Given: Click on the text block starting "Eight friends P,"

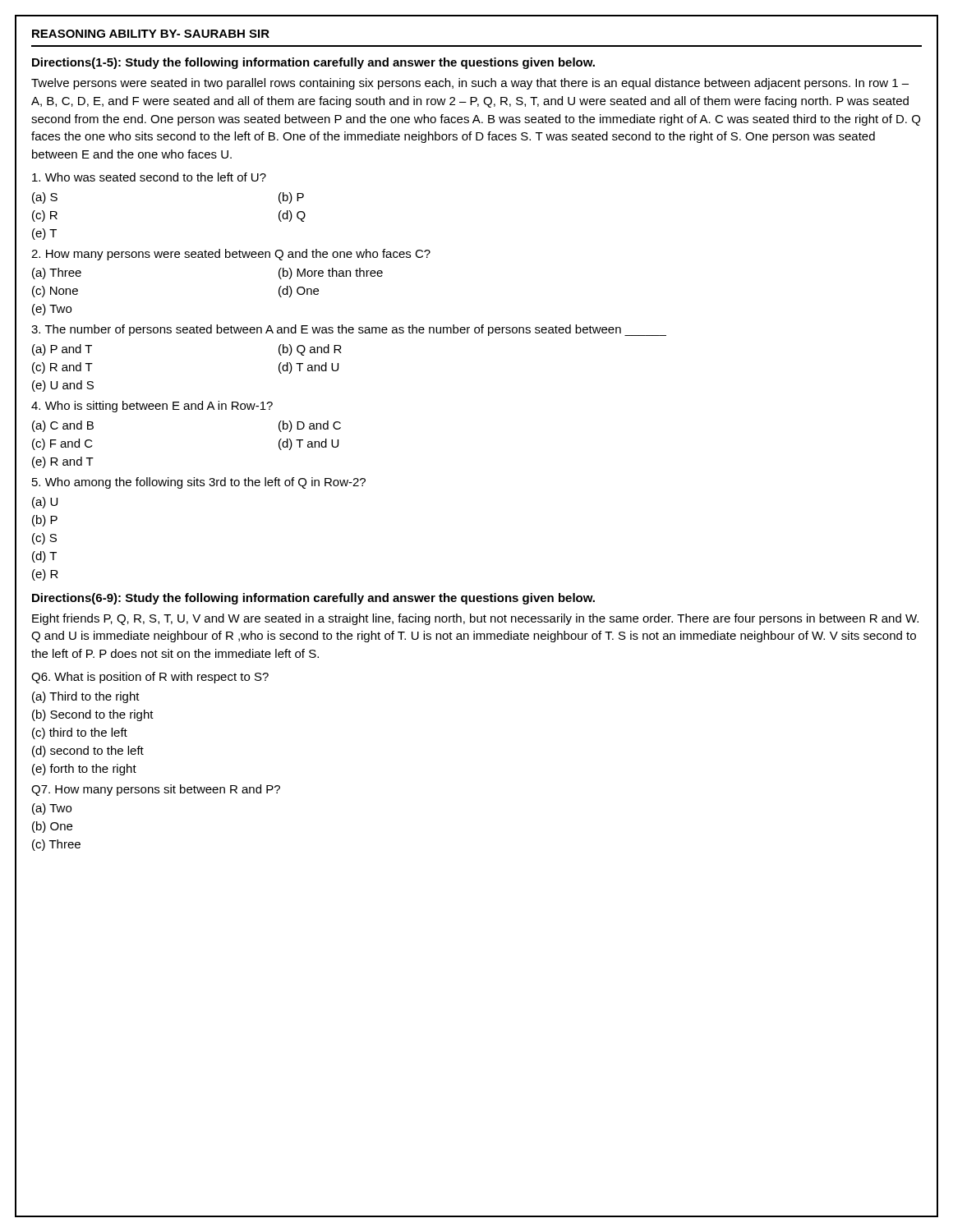Looking at the screenshot, I should pos(475,636).
